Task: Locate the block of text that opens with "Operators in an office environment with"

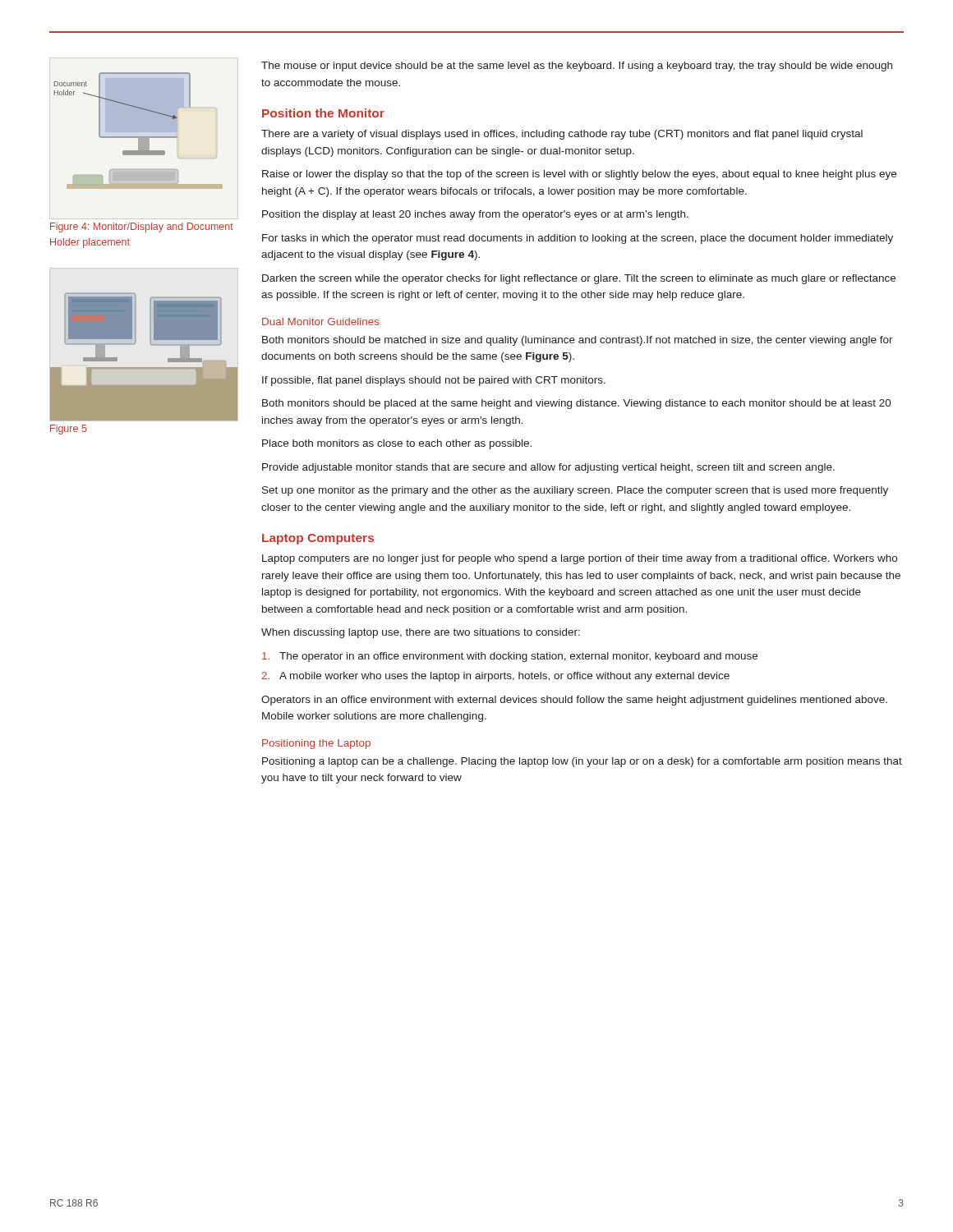Action: 575,708
